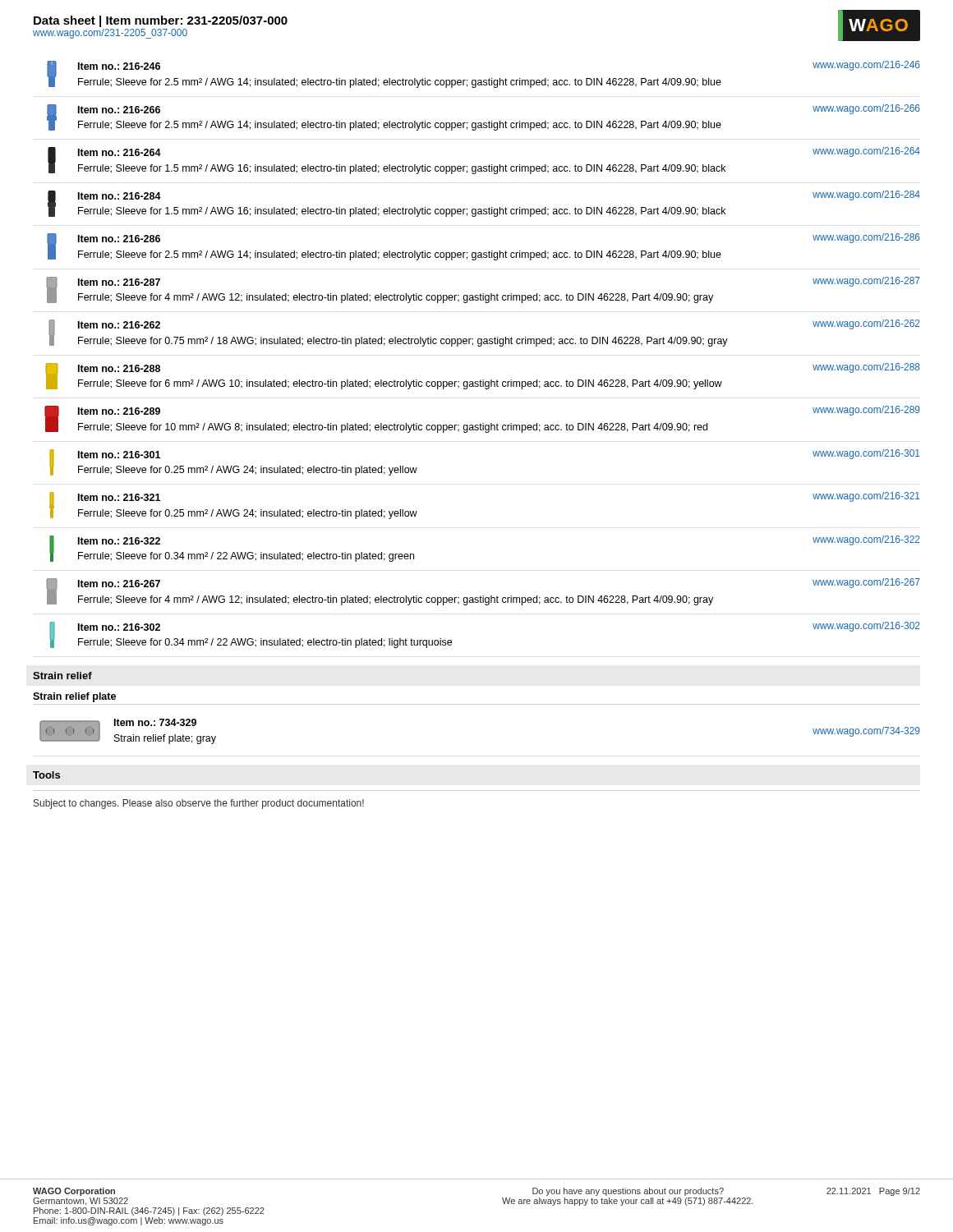Locate the element starting "Item no.: 216-284 Ferrule; Sleeve for 1.5"
The image size is (953, 1232).
tap(476, 204)
